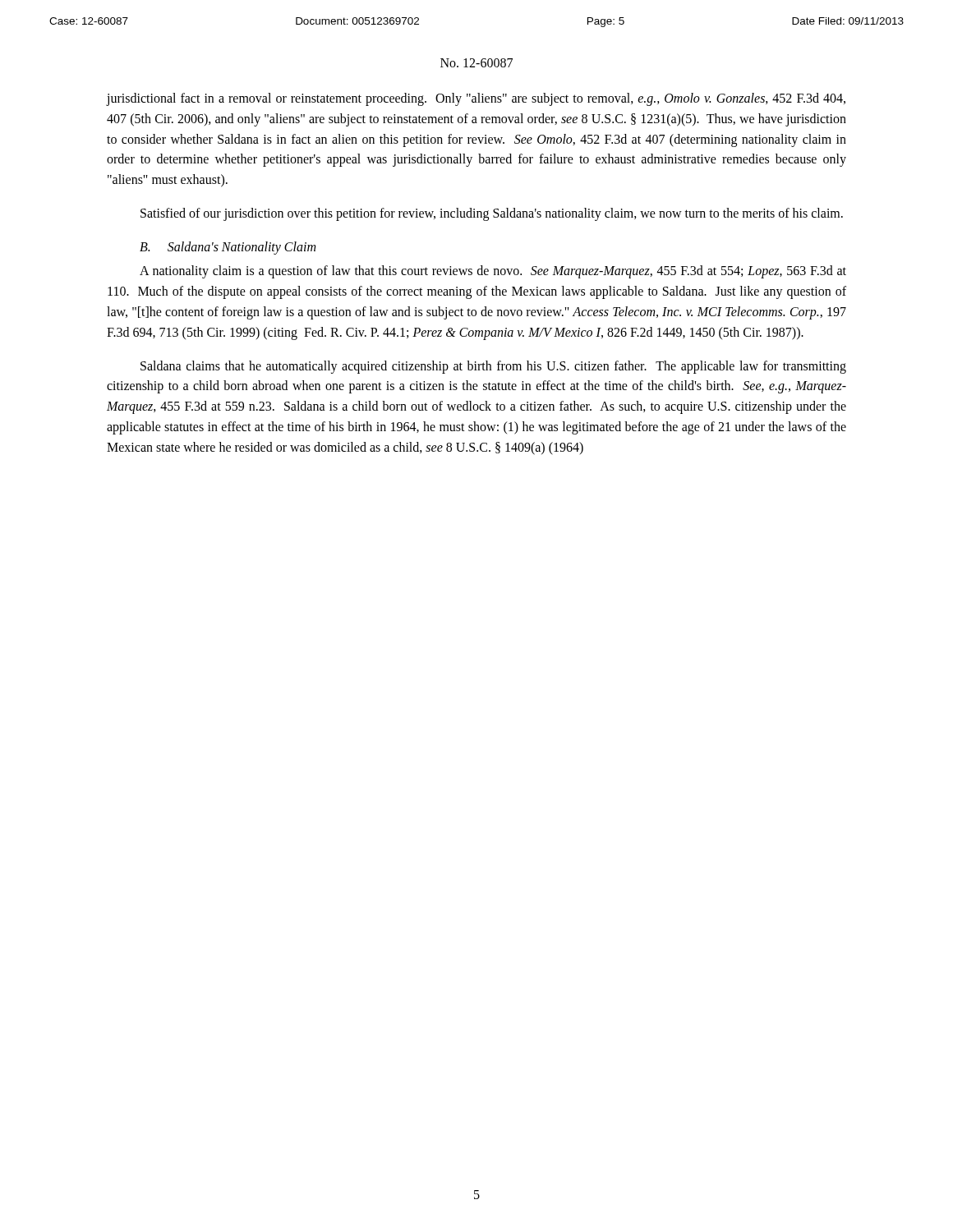Select the section header that reads "B. Saldana's Nationality"
This screenshot has width=953, height=1232.
pyautogui.click(x=228, y=247)
